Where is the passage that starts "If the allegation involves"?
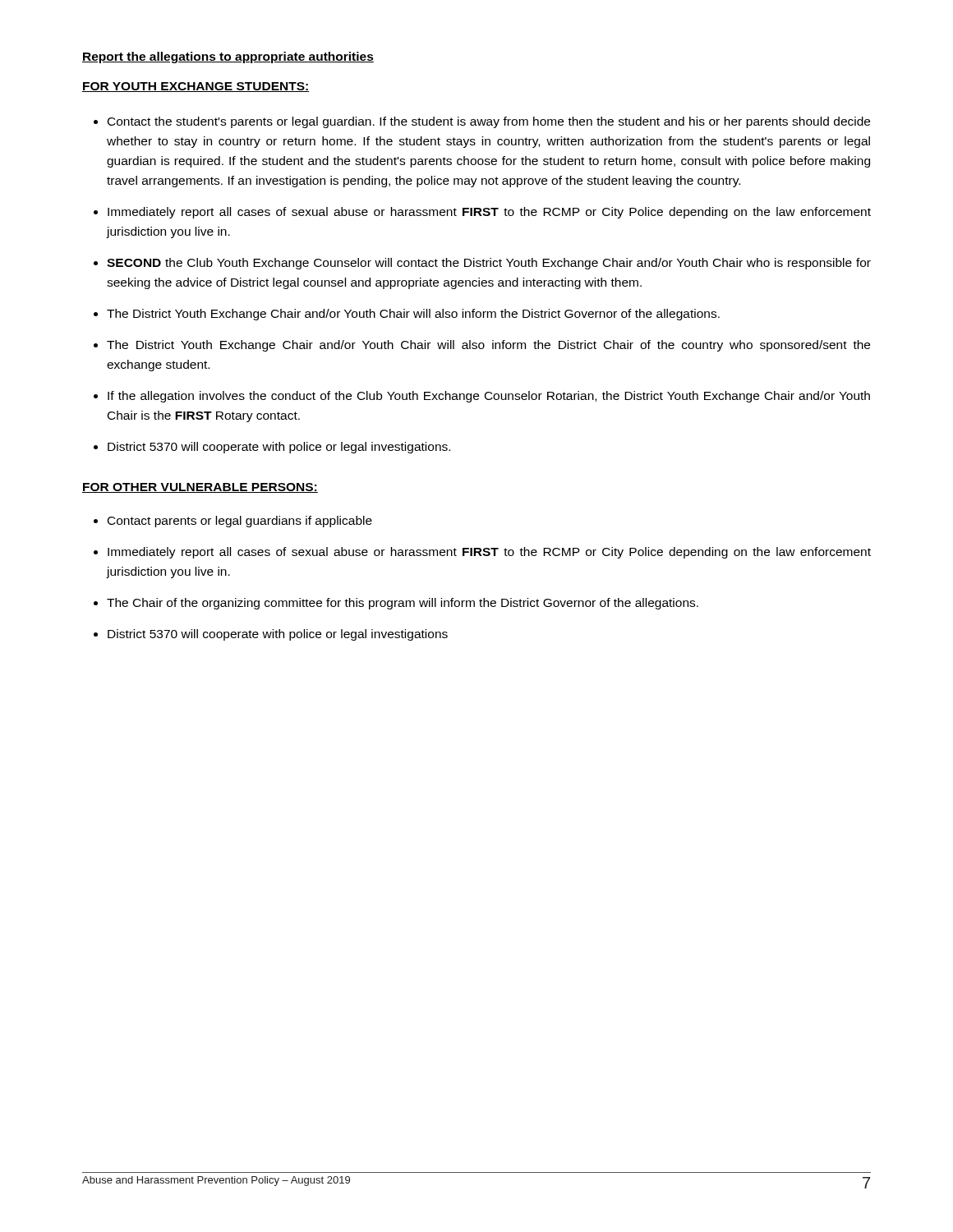The width and height of the screenshot is (953, 1232). point(489,405)
